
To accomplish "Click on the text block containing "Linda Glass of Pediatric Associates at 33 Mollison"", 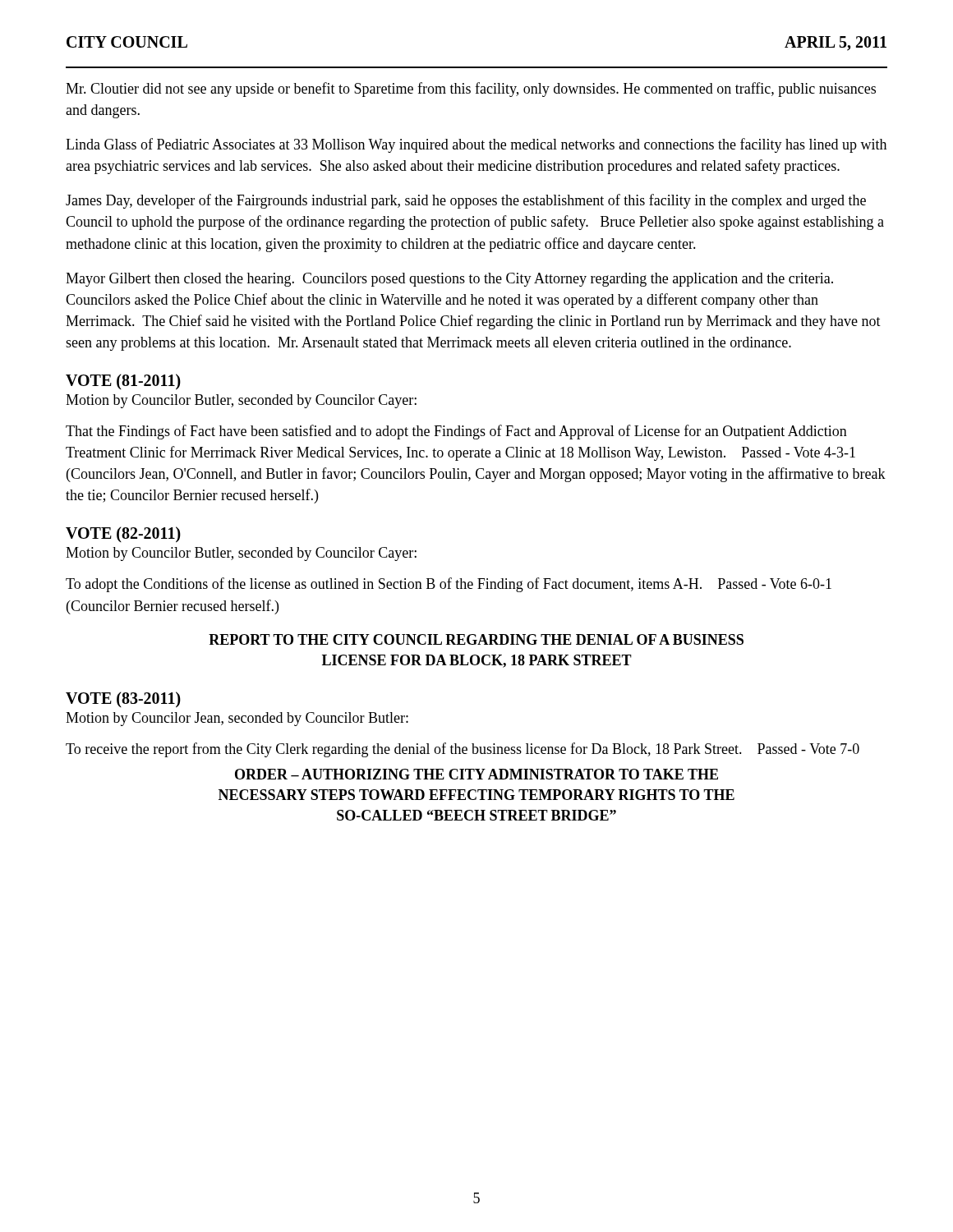I will (476, 155).
